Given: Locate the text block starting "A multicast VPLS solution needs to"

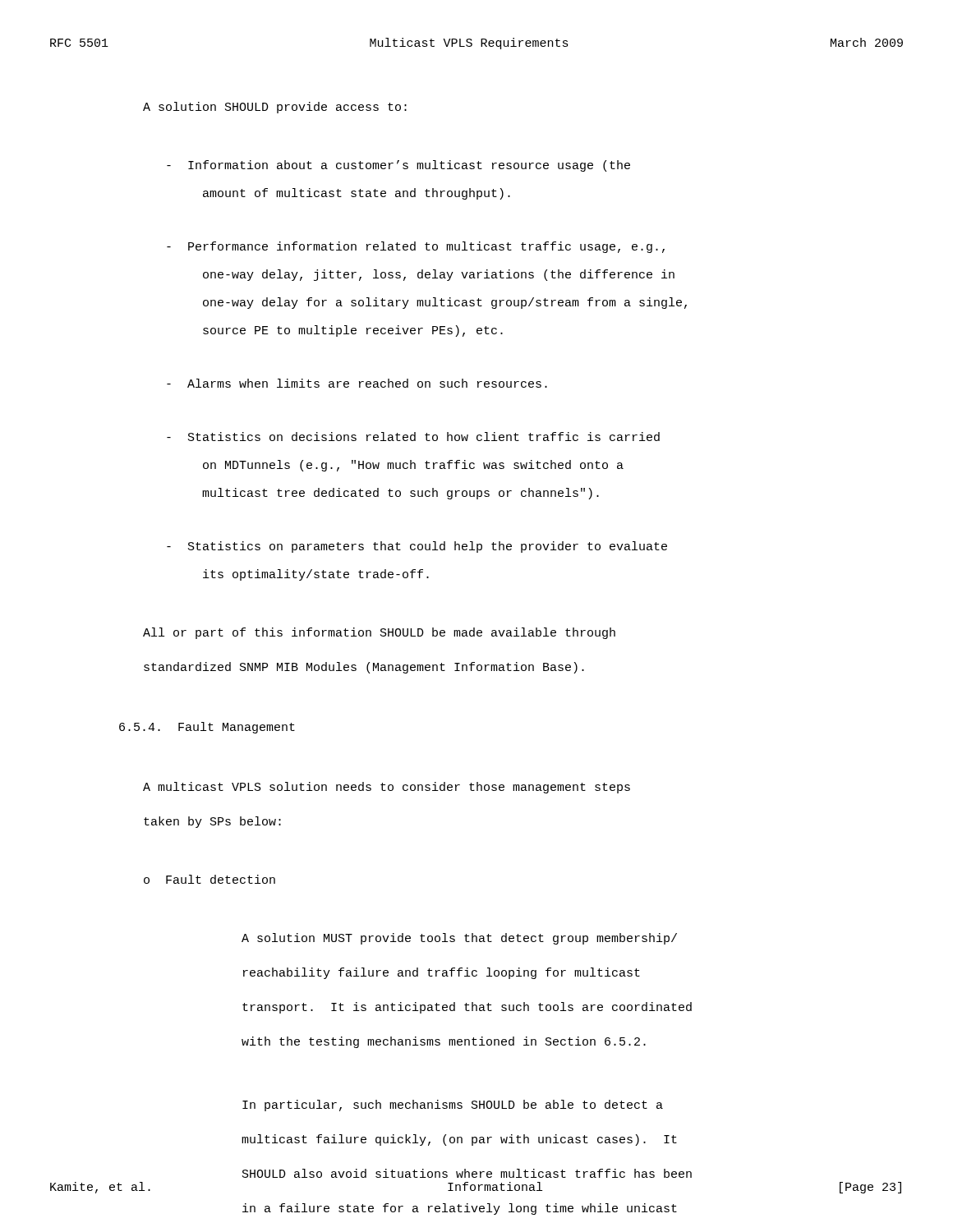Looking at the screenshot, I should pyautogui.click(x=387, y=788).
